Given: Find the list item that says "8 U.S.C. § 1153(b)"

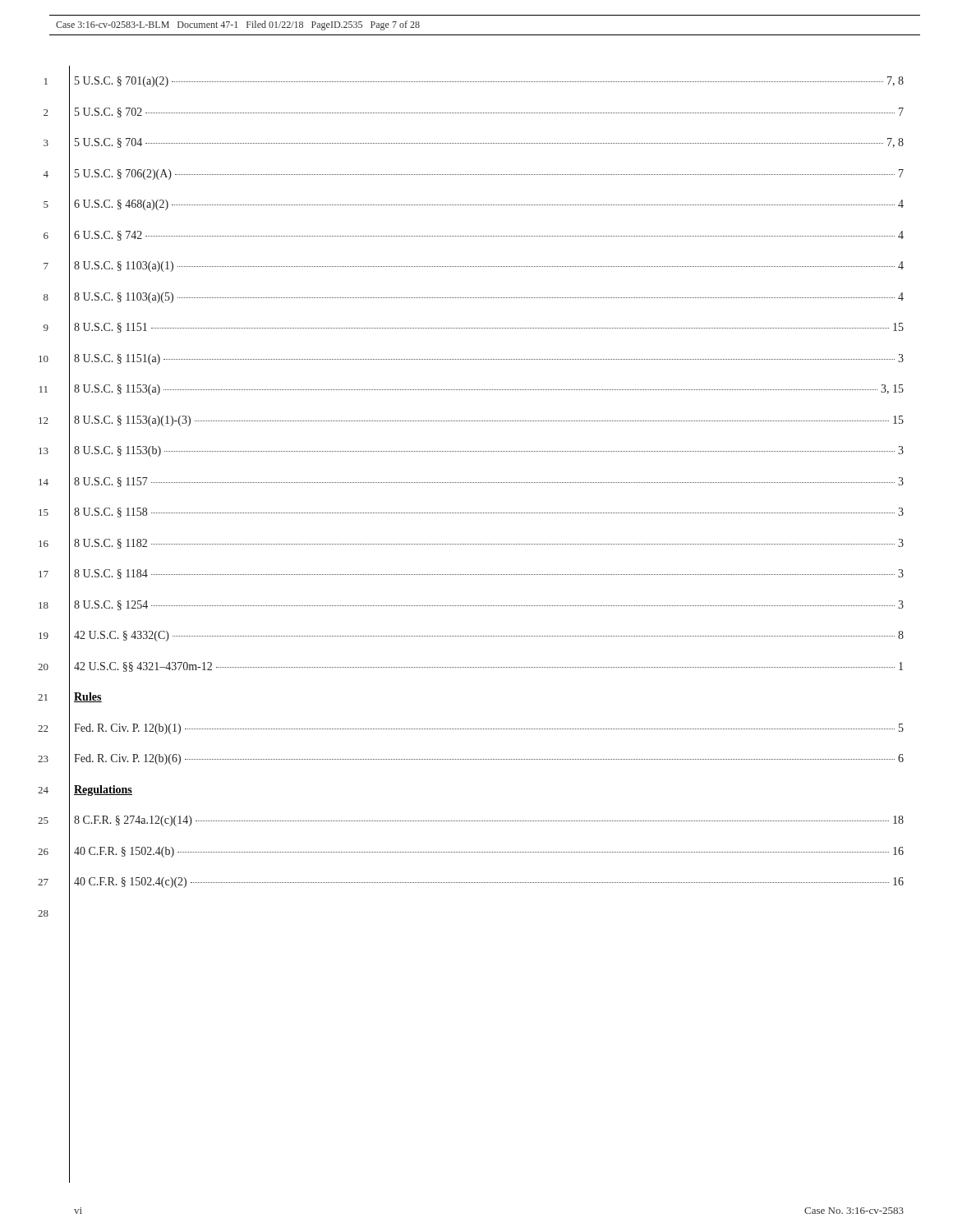Looking at the screenshot, I should pyautogui.click(x=489, y=451).
